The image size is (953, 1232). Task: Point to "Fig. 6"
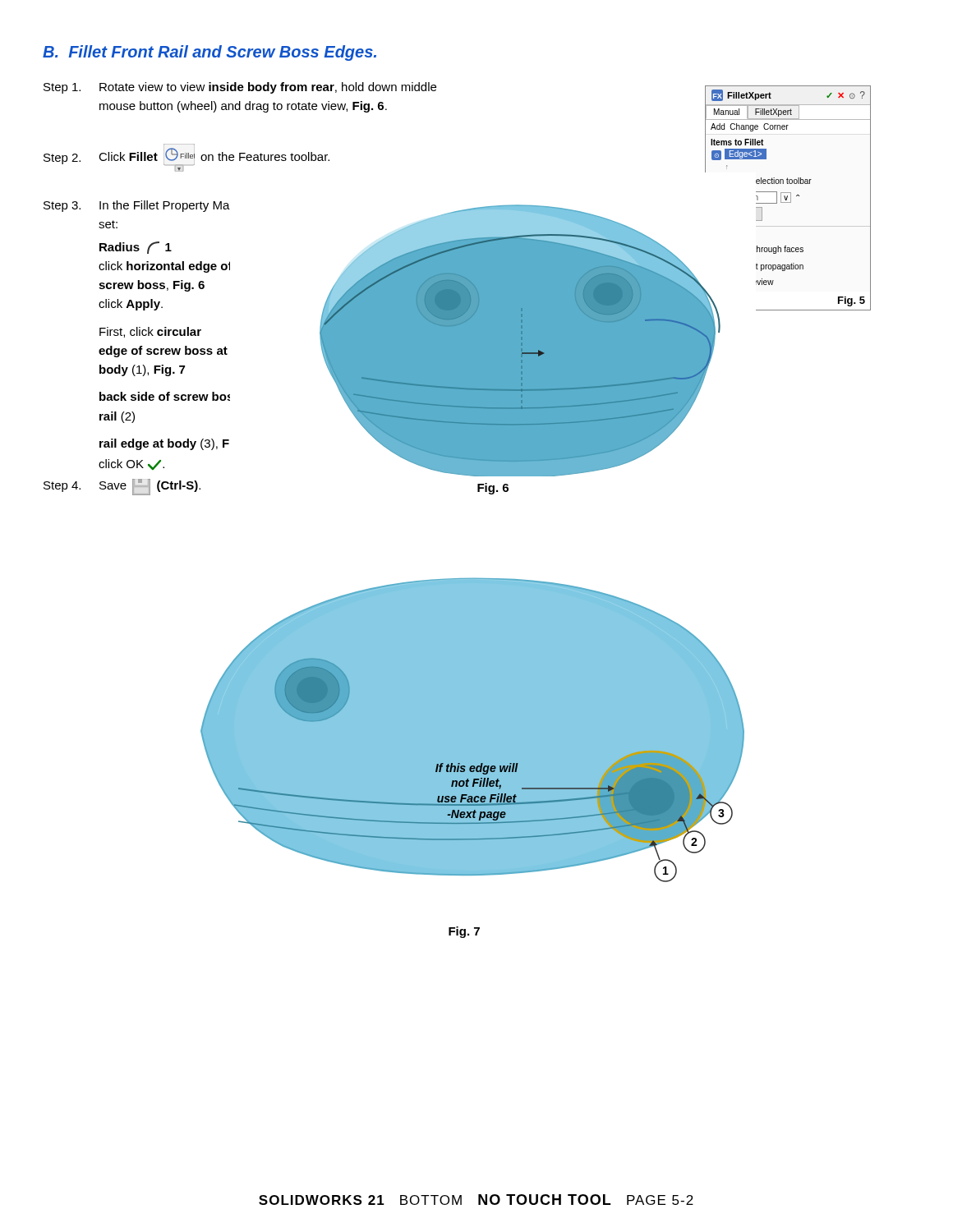tap(493, 487)
